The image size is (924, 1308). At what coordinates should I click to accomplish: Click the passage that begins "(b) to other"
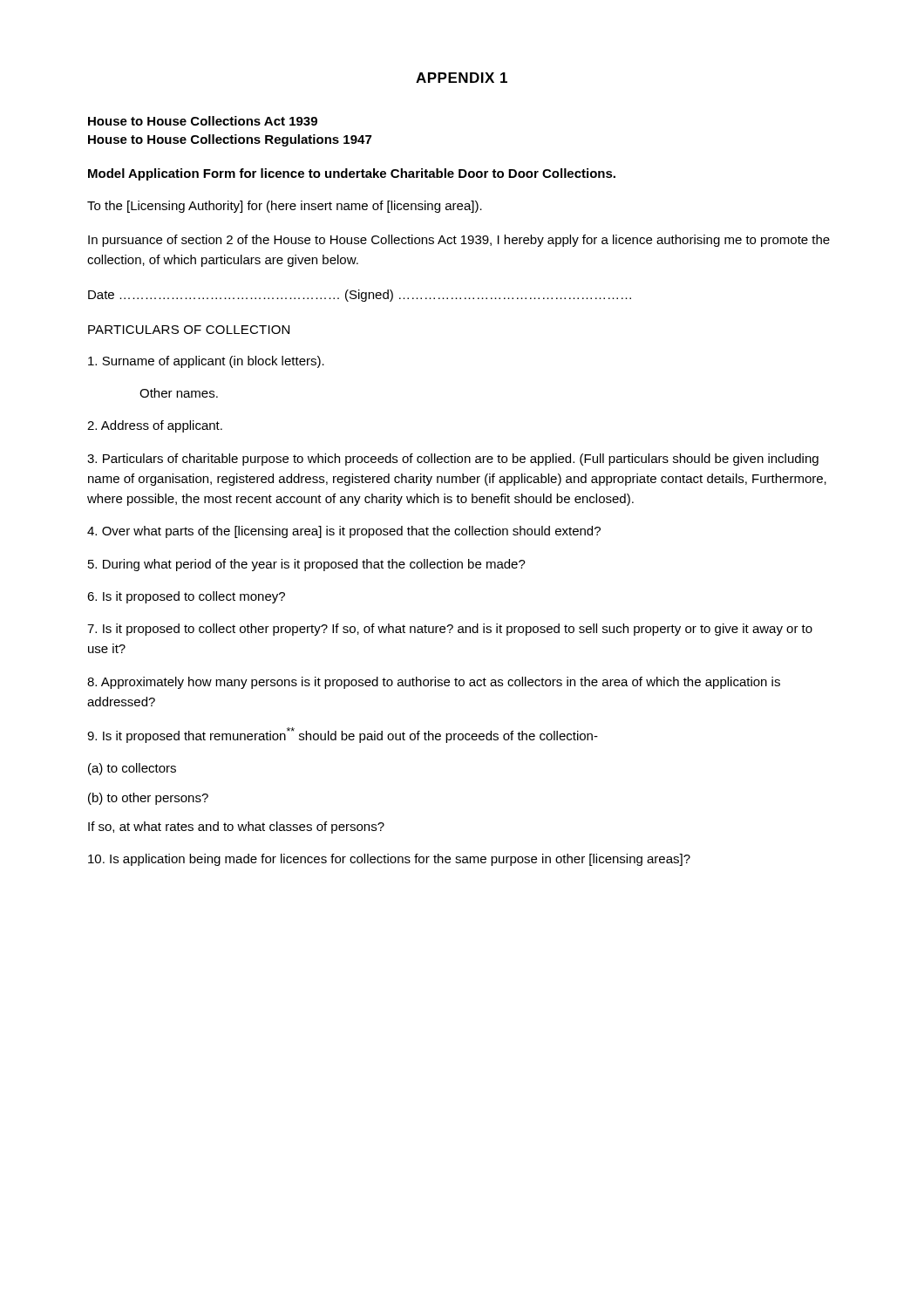tap(148, 797)
